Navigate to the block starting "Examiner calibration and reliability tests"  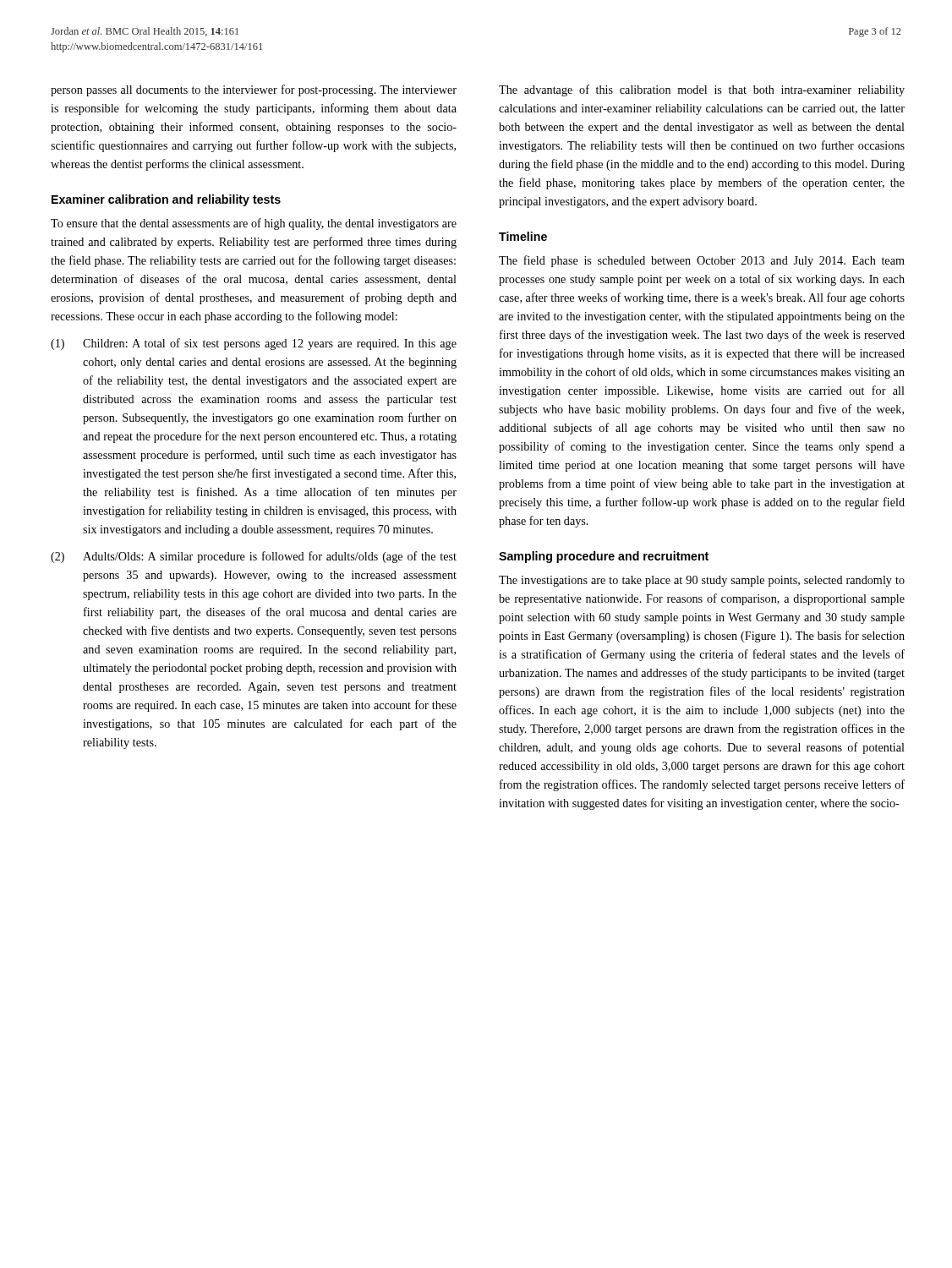pyautogui.click(x=166, y=200)
